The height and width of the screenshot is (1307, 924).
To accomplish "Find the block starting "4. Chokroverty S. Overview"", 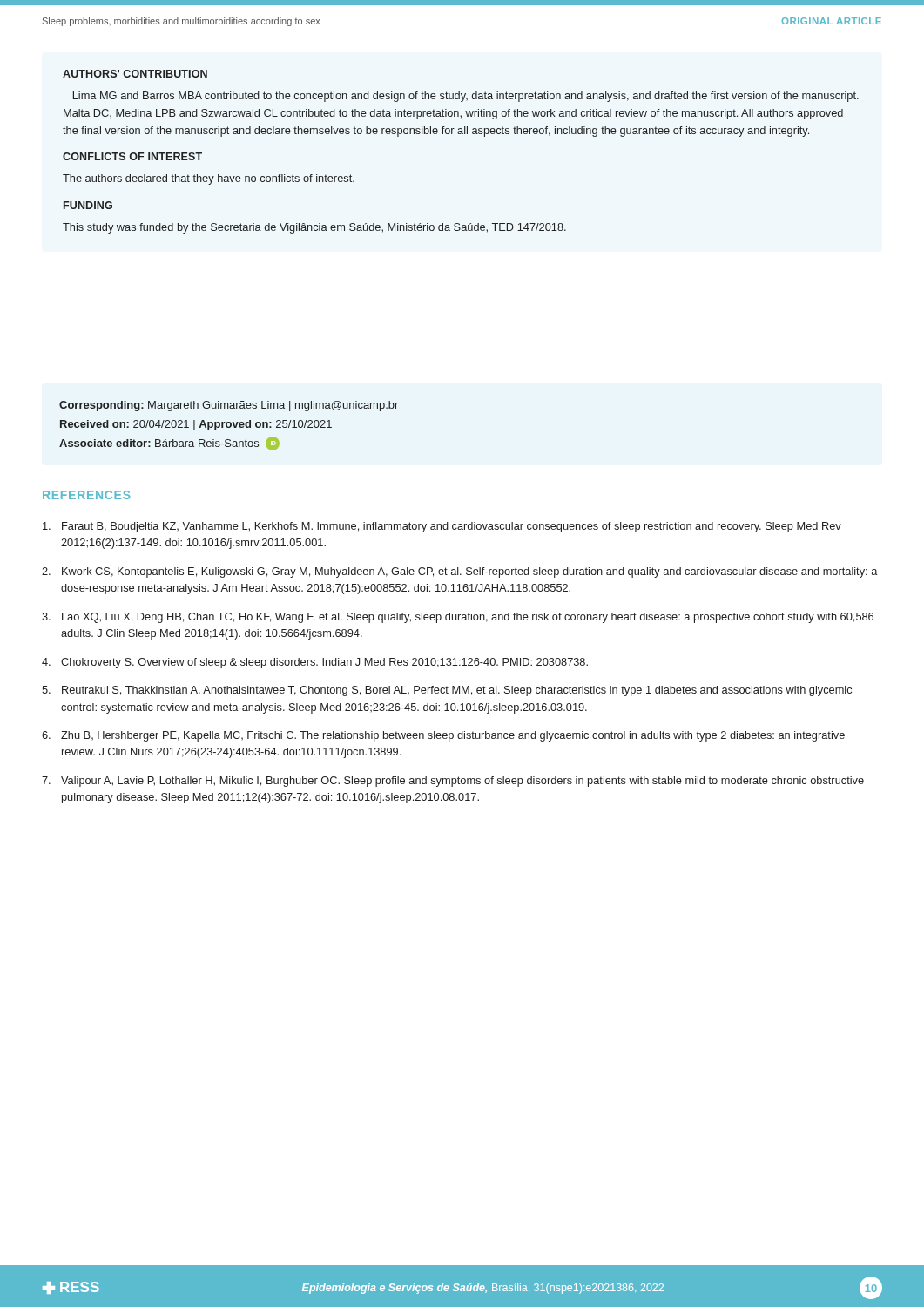I will coord(462,662).
